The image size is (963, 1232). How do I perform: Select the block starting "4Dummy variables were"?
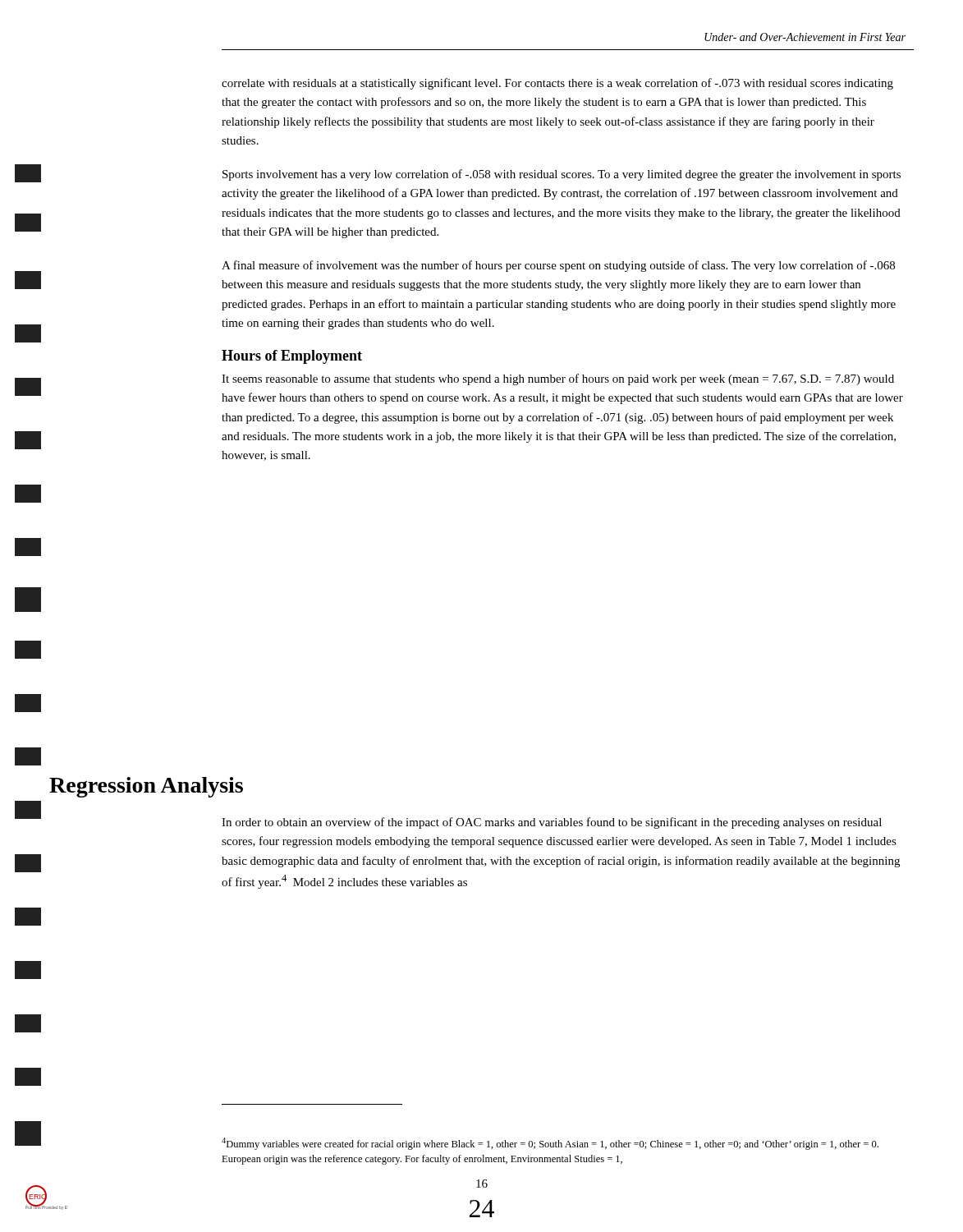550,1150
